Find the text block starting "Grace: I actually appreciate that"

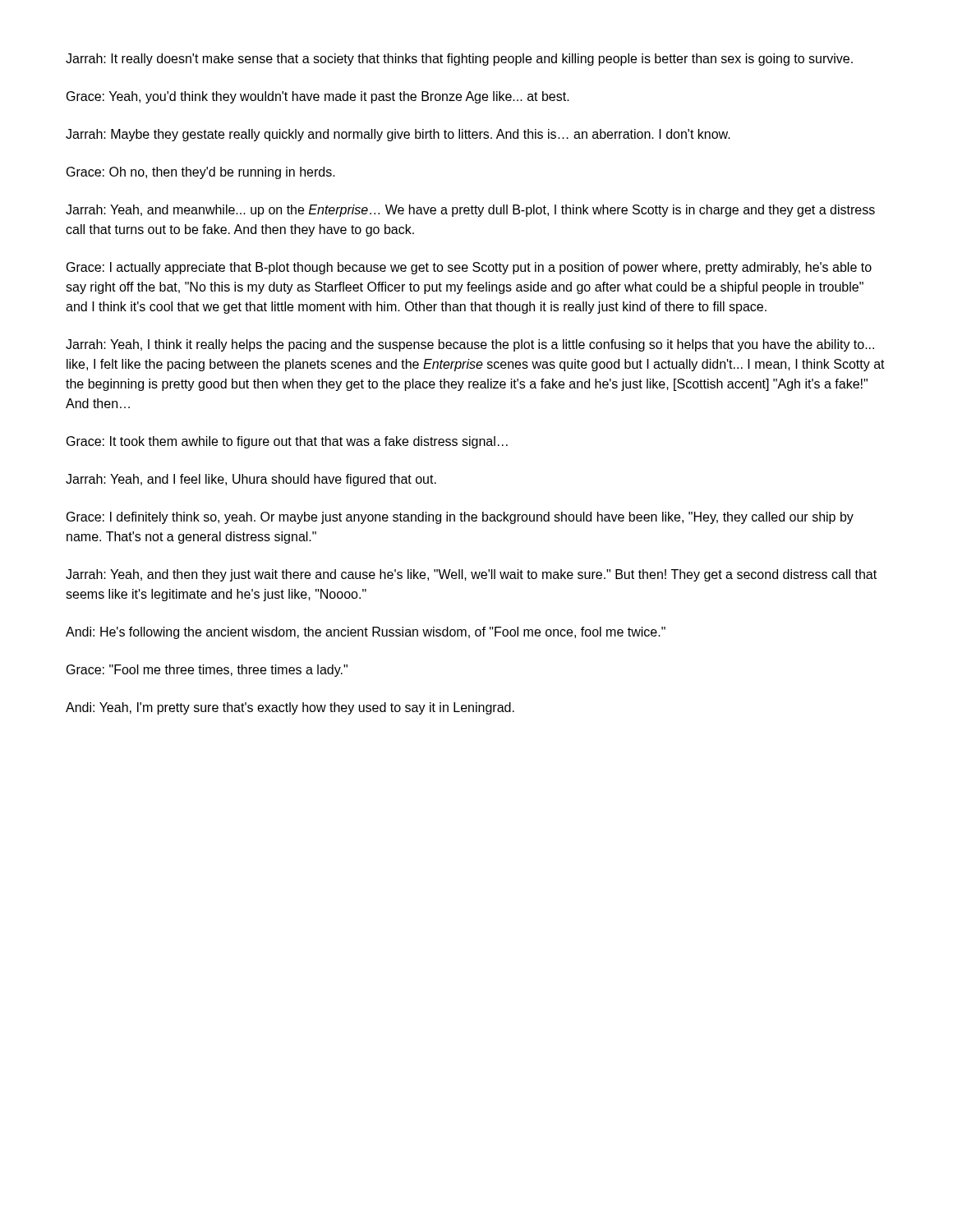click(469, 287)
